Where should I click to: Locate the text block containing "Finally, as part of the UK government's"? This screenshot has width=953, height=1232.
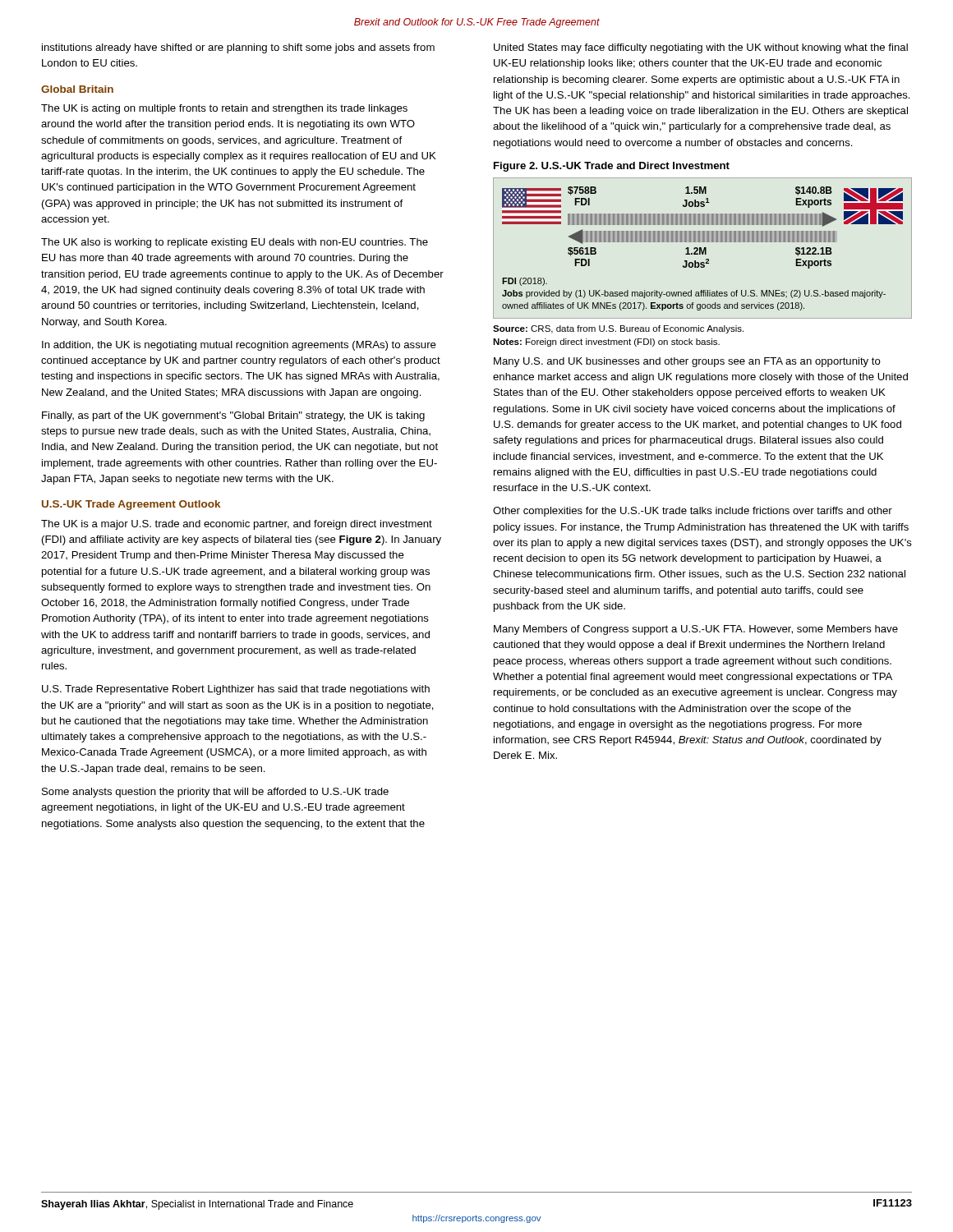(x=240, y=447)
